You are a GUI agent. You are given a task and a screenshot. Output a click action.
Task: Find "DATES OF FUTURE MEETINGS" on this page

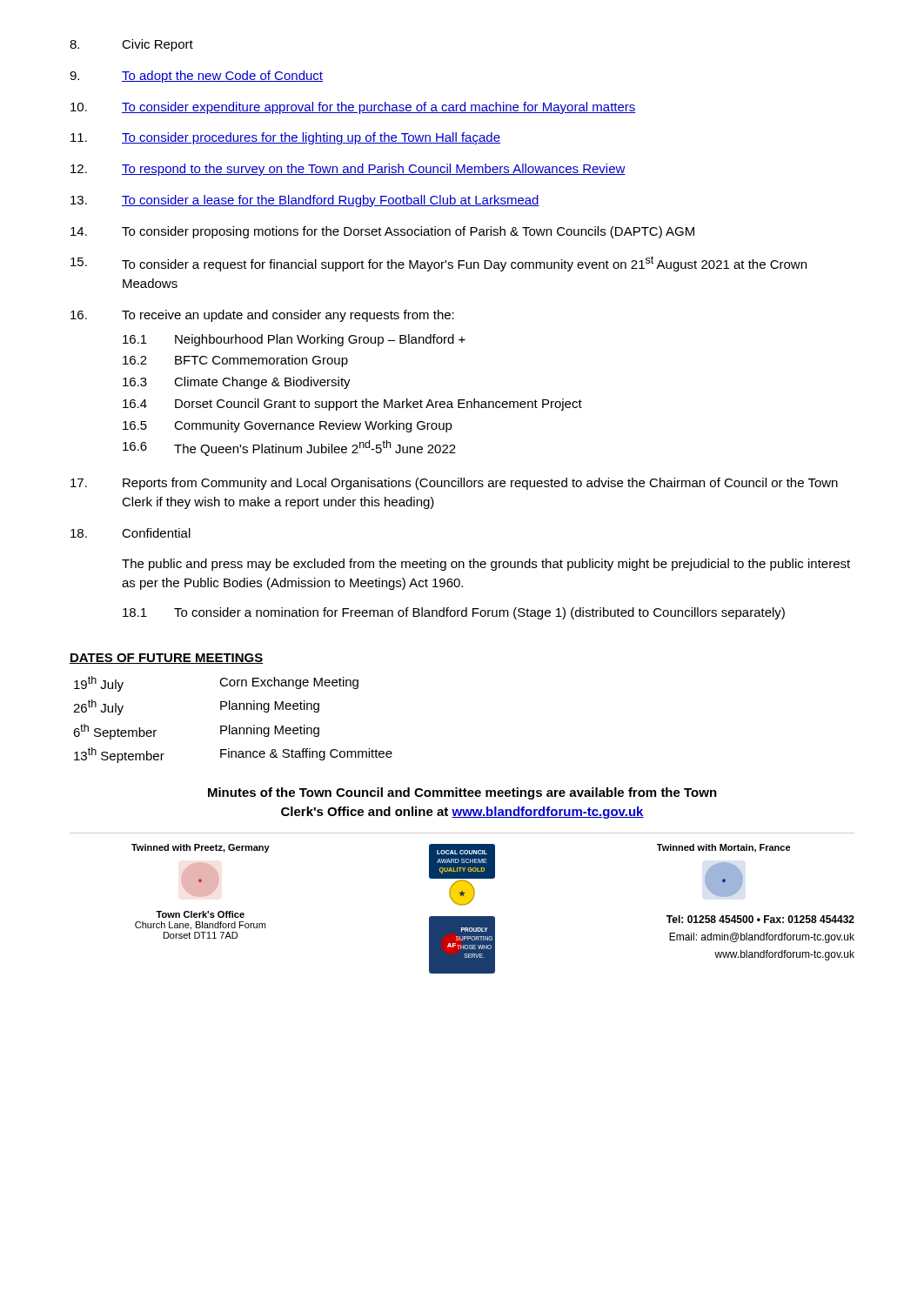point(166,657)
